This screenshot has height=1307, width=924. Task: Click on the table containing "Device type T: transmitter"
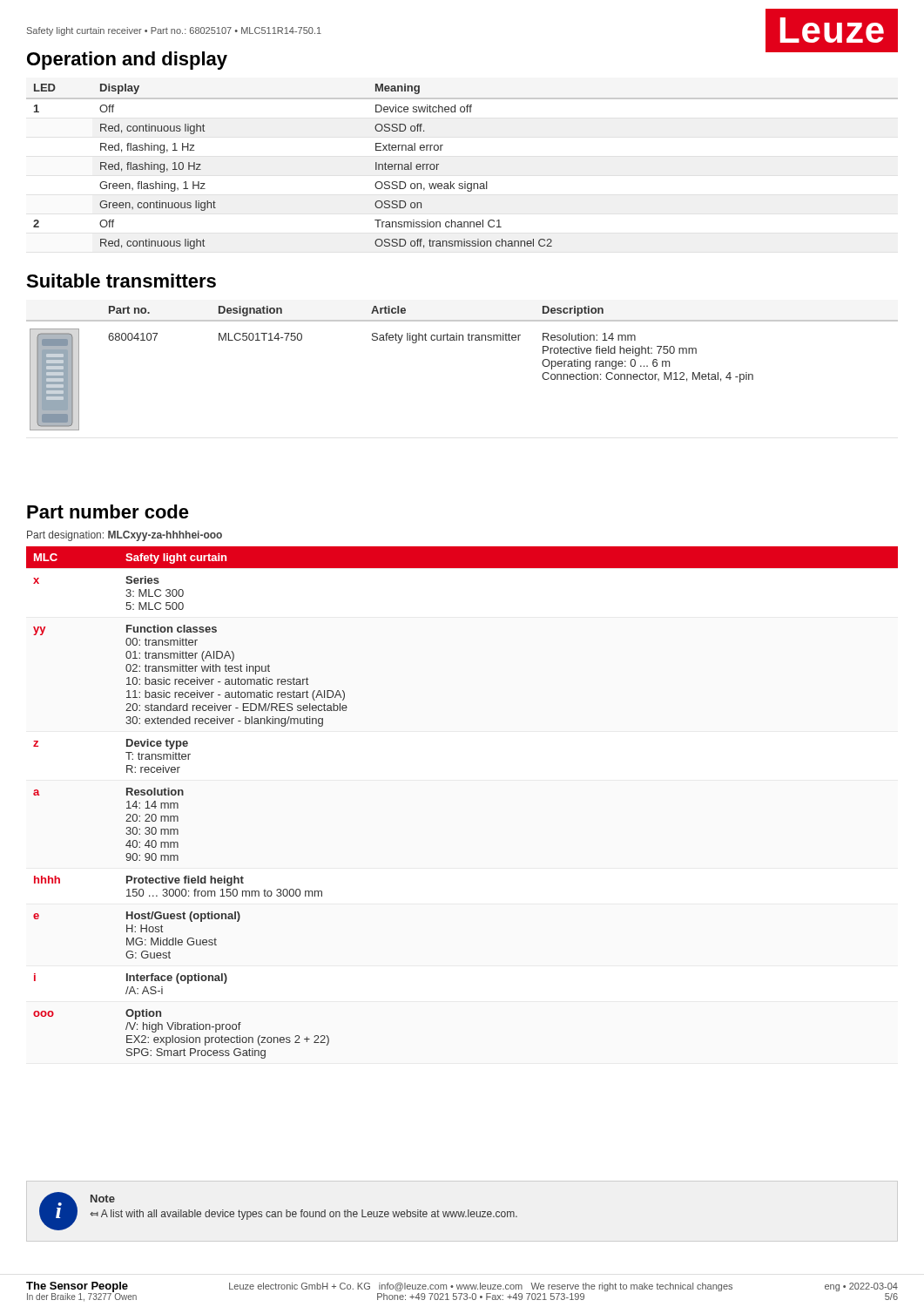tap(462, 805)
